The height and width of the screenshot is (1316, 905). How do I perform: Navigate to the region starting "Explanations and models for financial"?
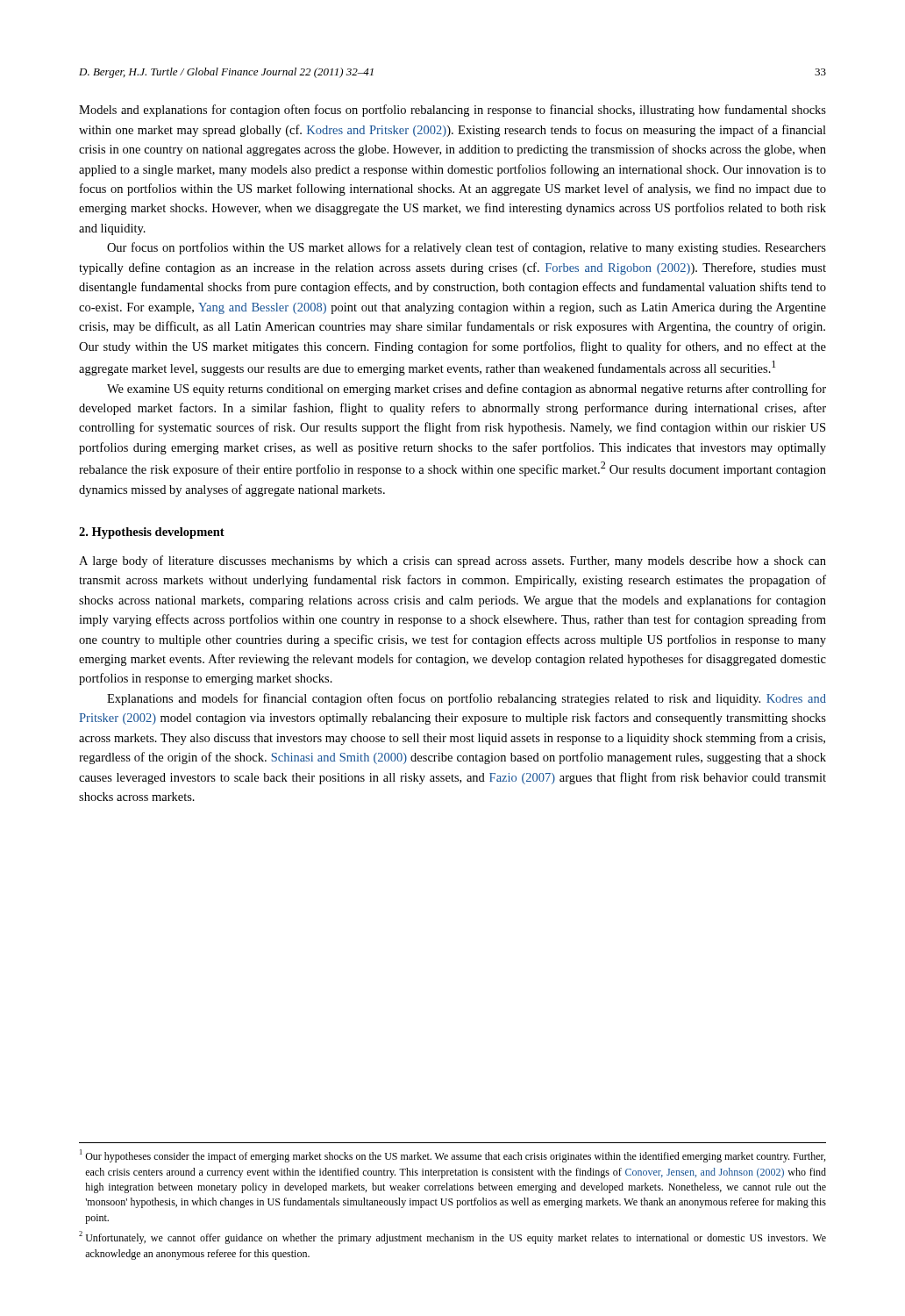click(452, 748)
